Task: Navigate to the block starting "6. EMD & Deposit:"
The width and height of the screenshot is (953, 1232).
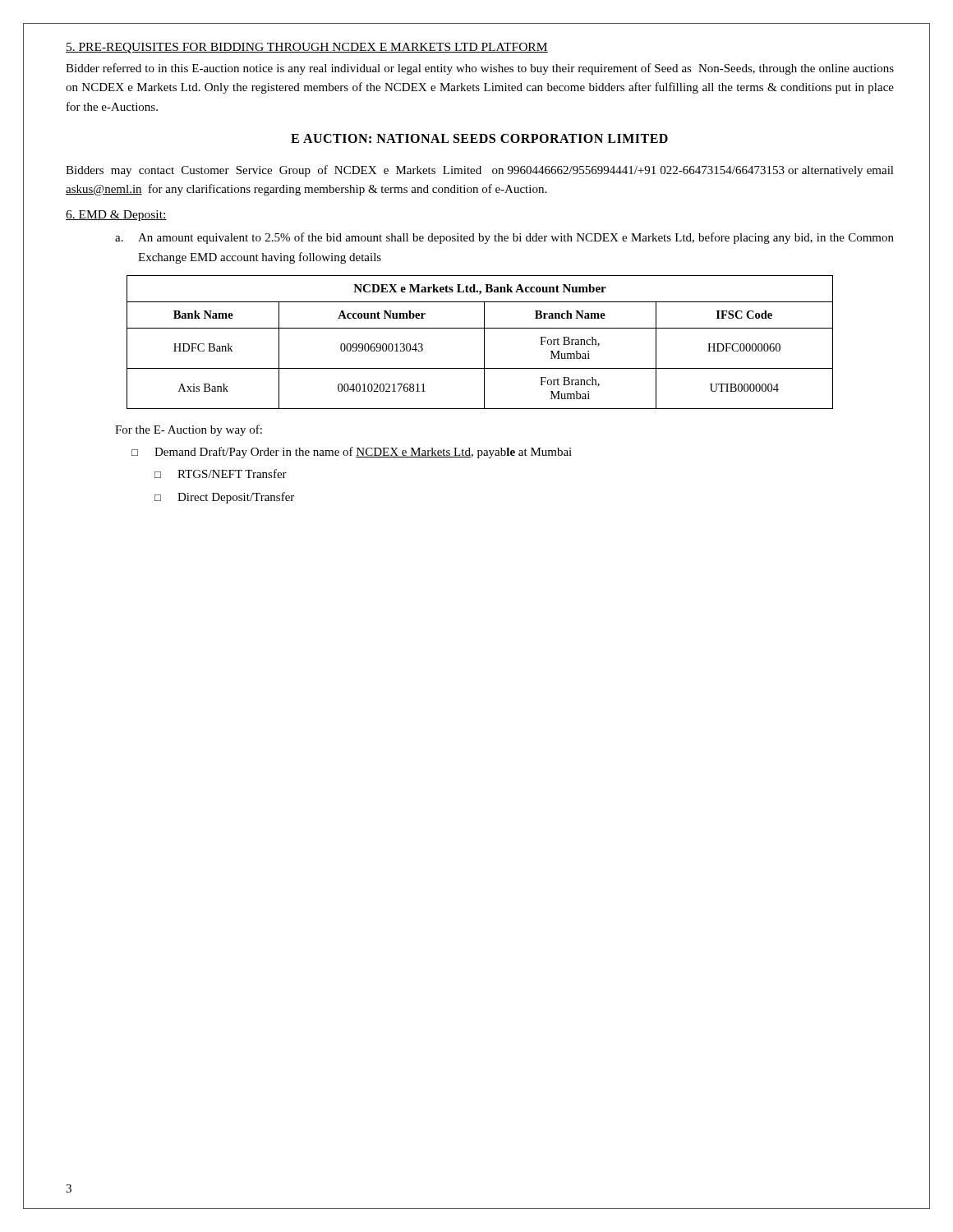Action: (x=116, y=214)
